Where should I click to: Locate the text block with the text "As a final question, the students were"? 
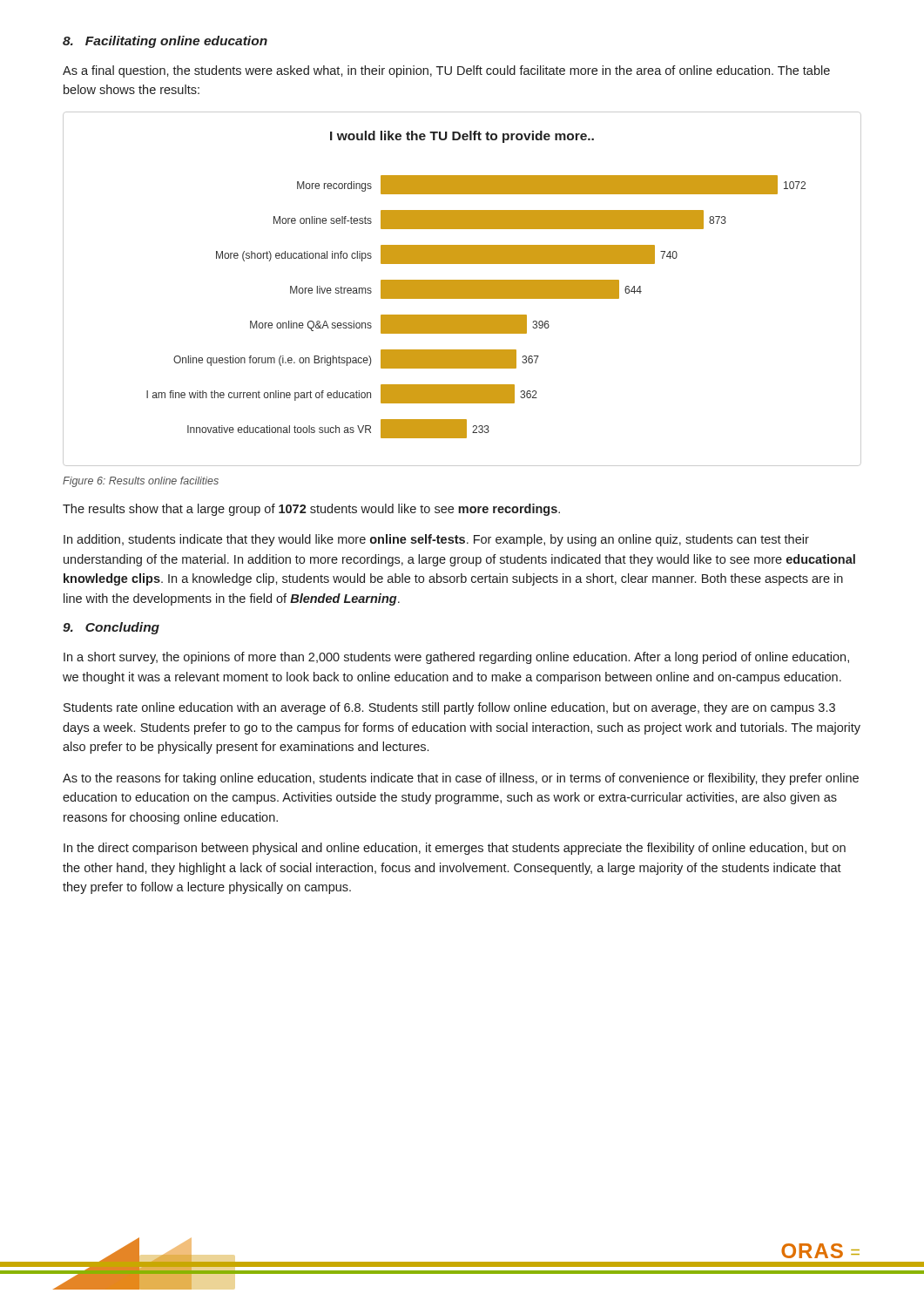(446, 80)
